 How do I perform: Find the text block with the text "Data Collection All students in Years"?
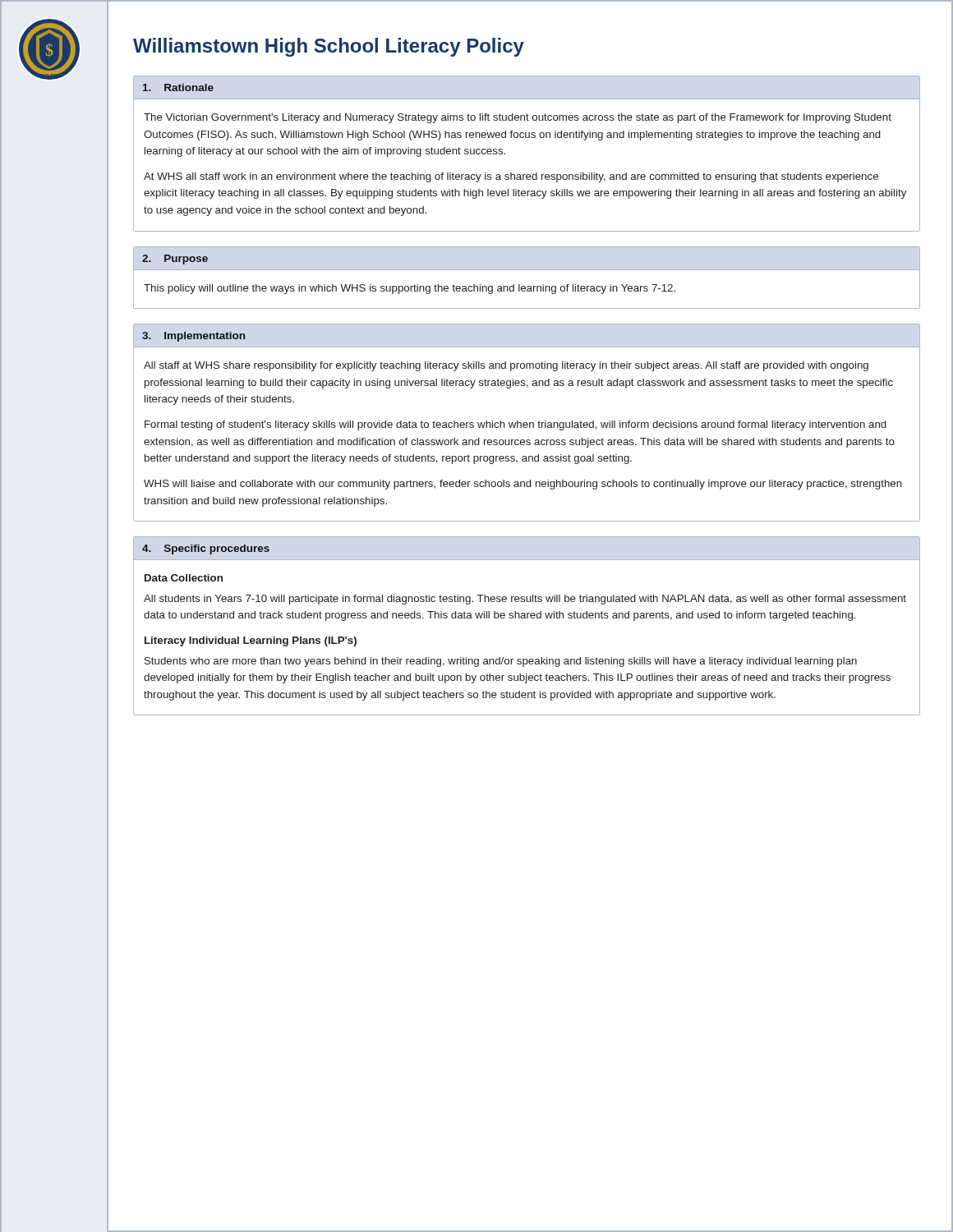coord(184,578)
